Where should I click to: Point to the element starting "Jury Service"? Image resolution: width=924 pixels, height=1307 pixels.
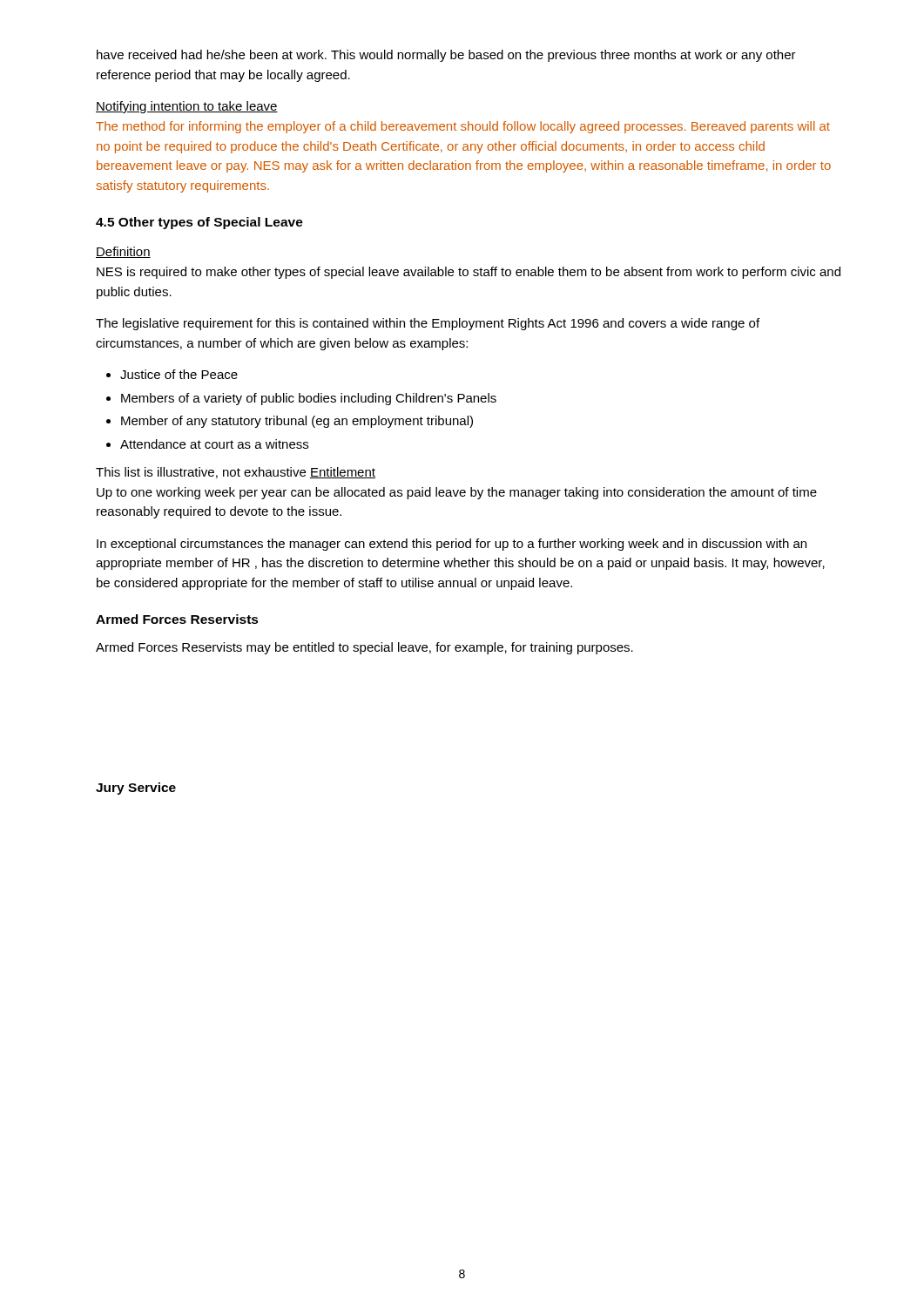click(136, 787)
